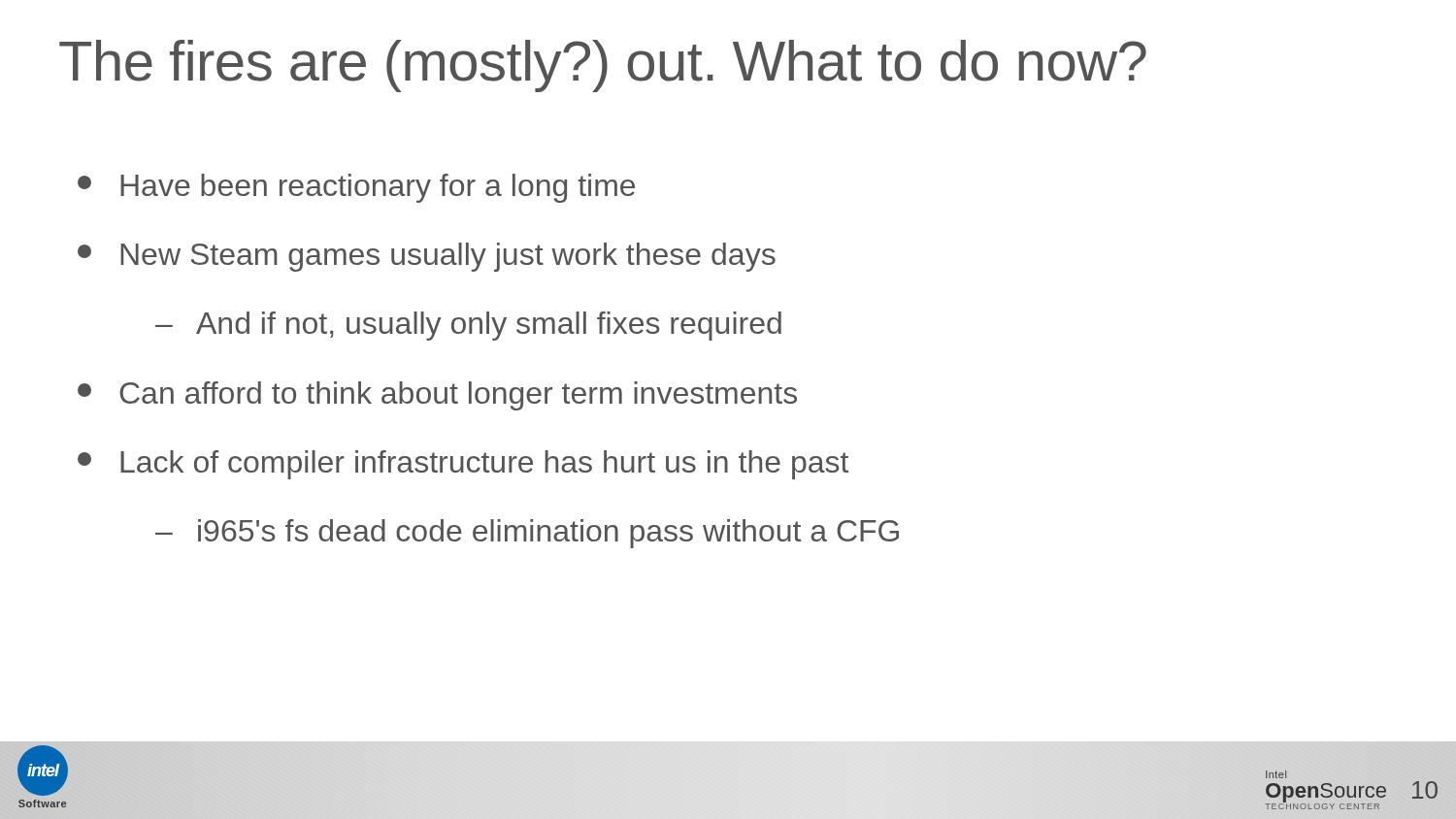Viewport: 1456px width, 819px height.
Task: Select the block starting "– i965's fs dead code elimination"
Action: pos(528,531)
